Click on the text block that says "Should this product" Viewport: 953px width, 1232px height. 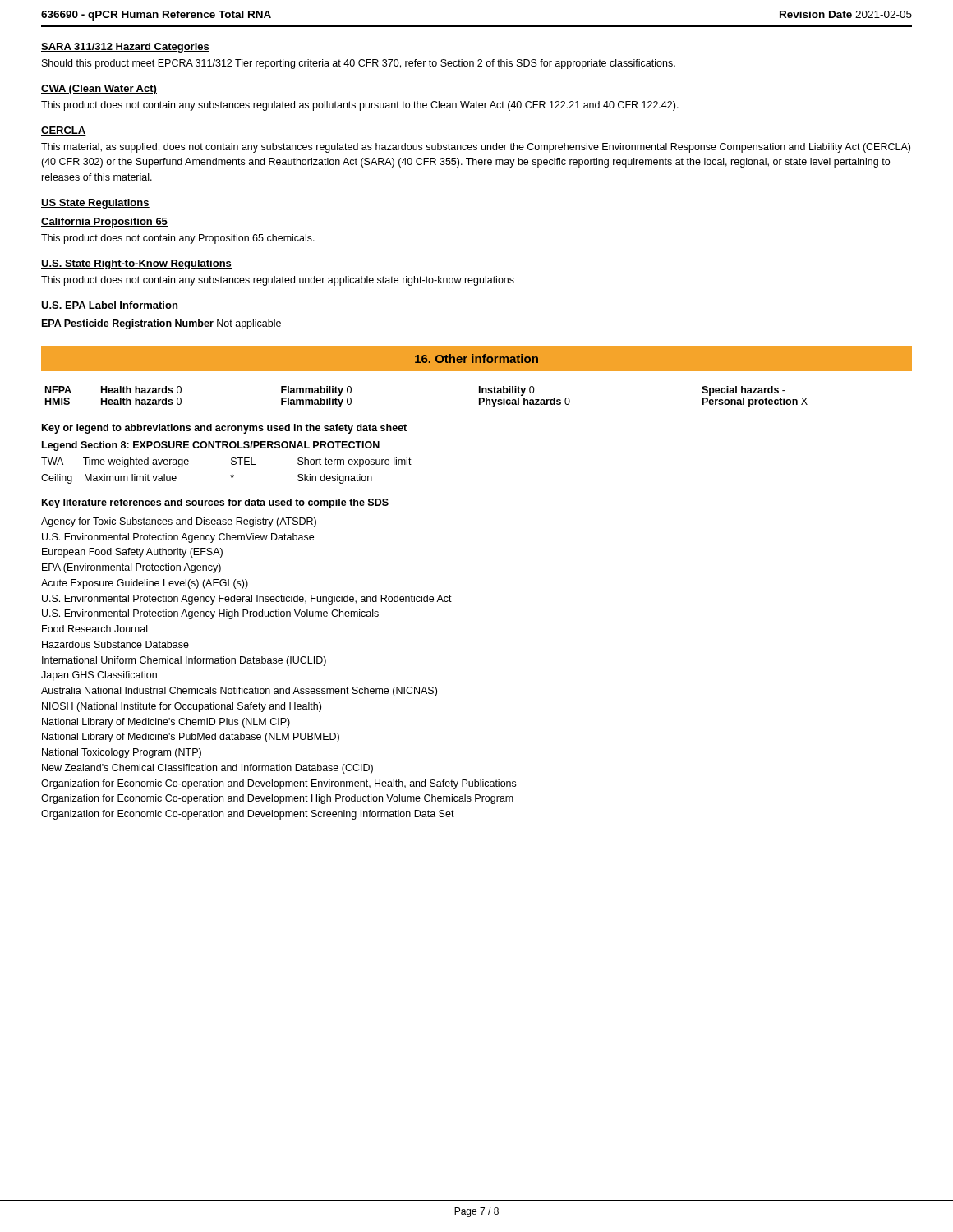click(x=358, y=63)
